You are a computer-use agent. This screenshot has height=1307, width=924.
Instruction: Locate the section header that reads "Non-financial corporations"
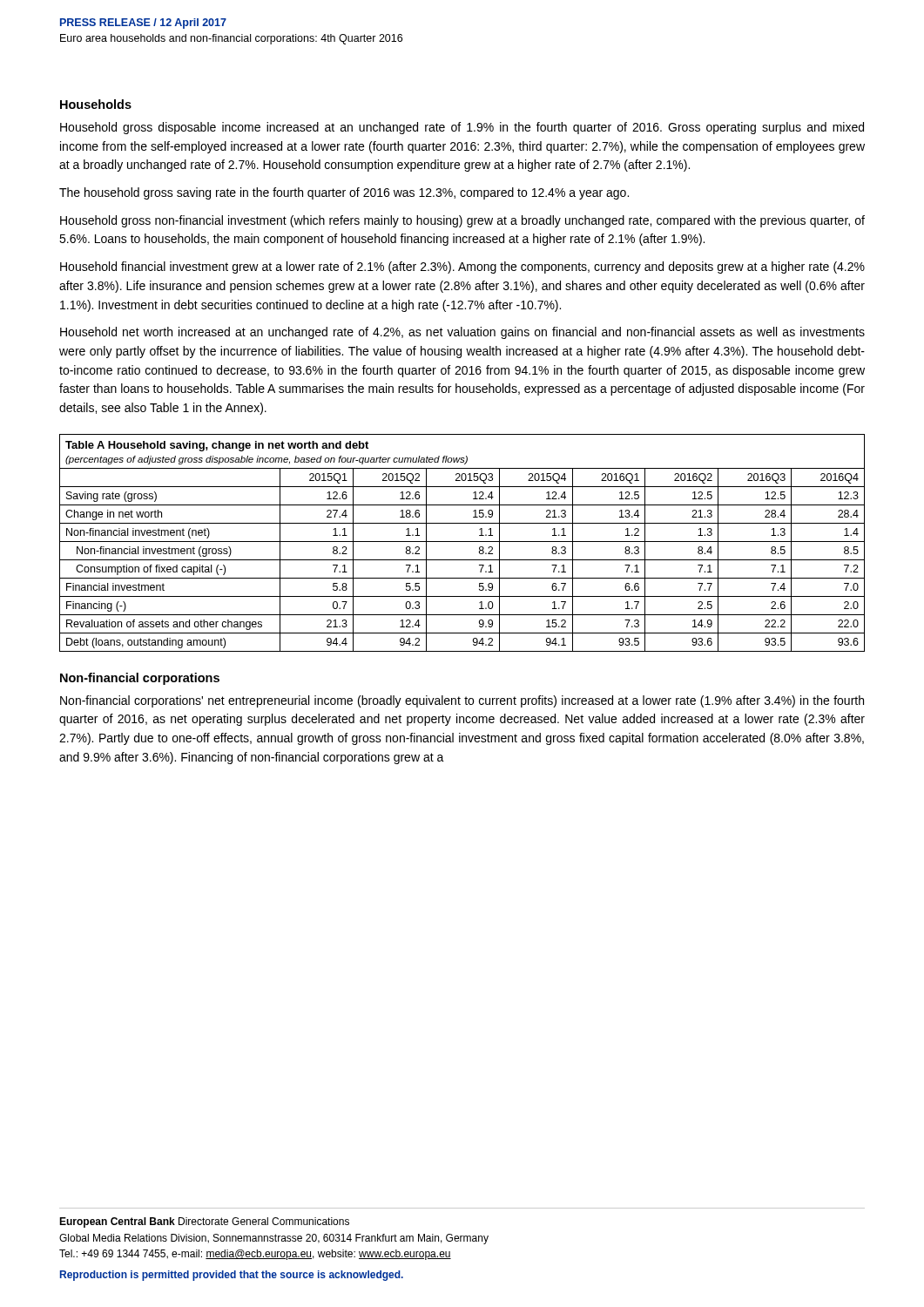140,678
